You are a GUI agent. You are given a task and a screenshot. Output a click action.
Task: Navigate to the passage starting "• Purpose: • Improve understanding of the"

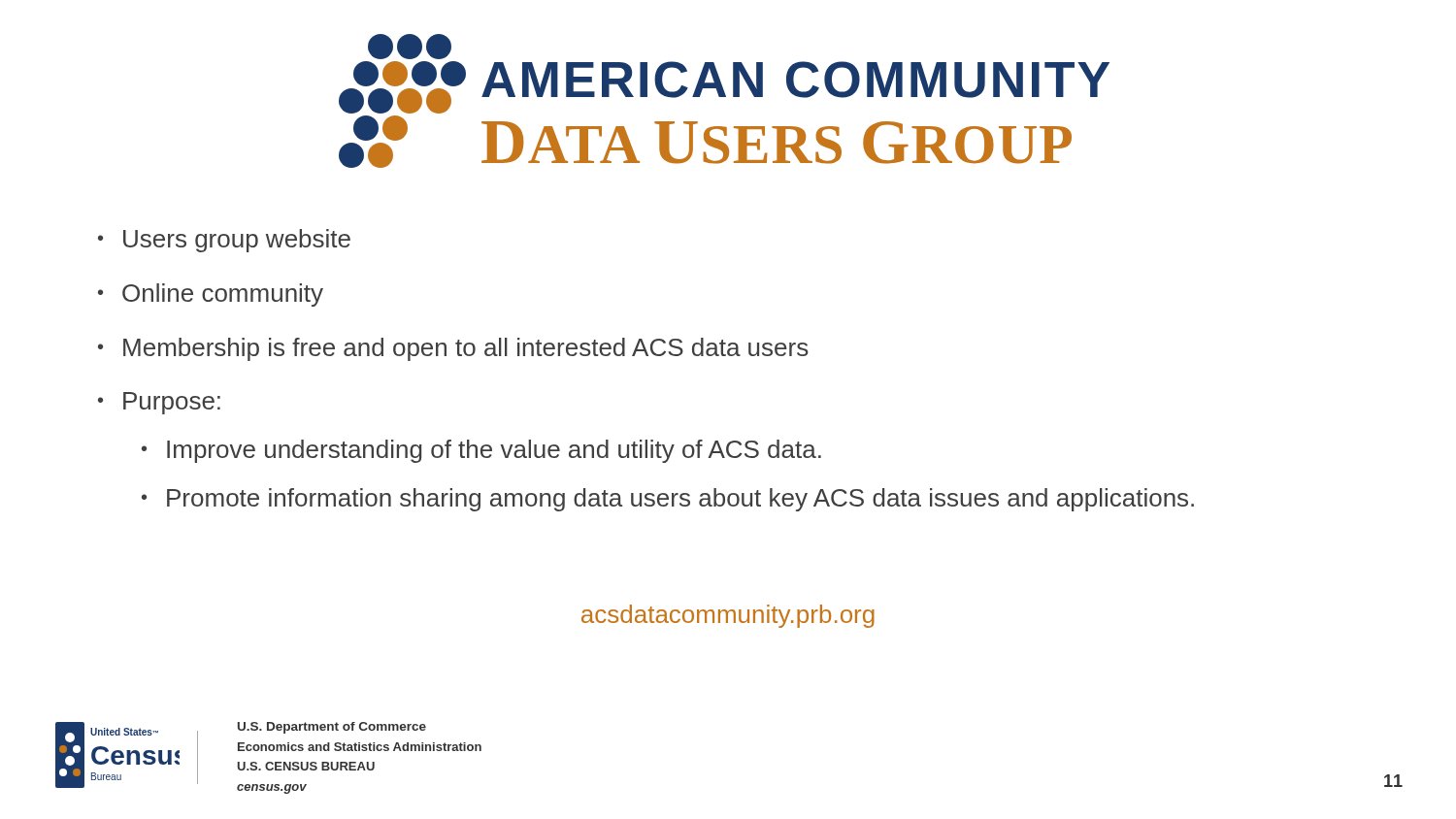647,458
